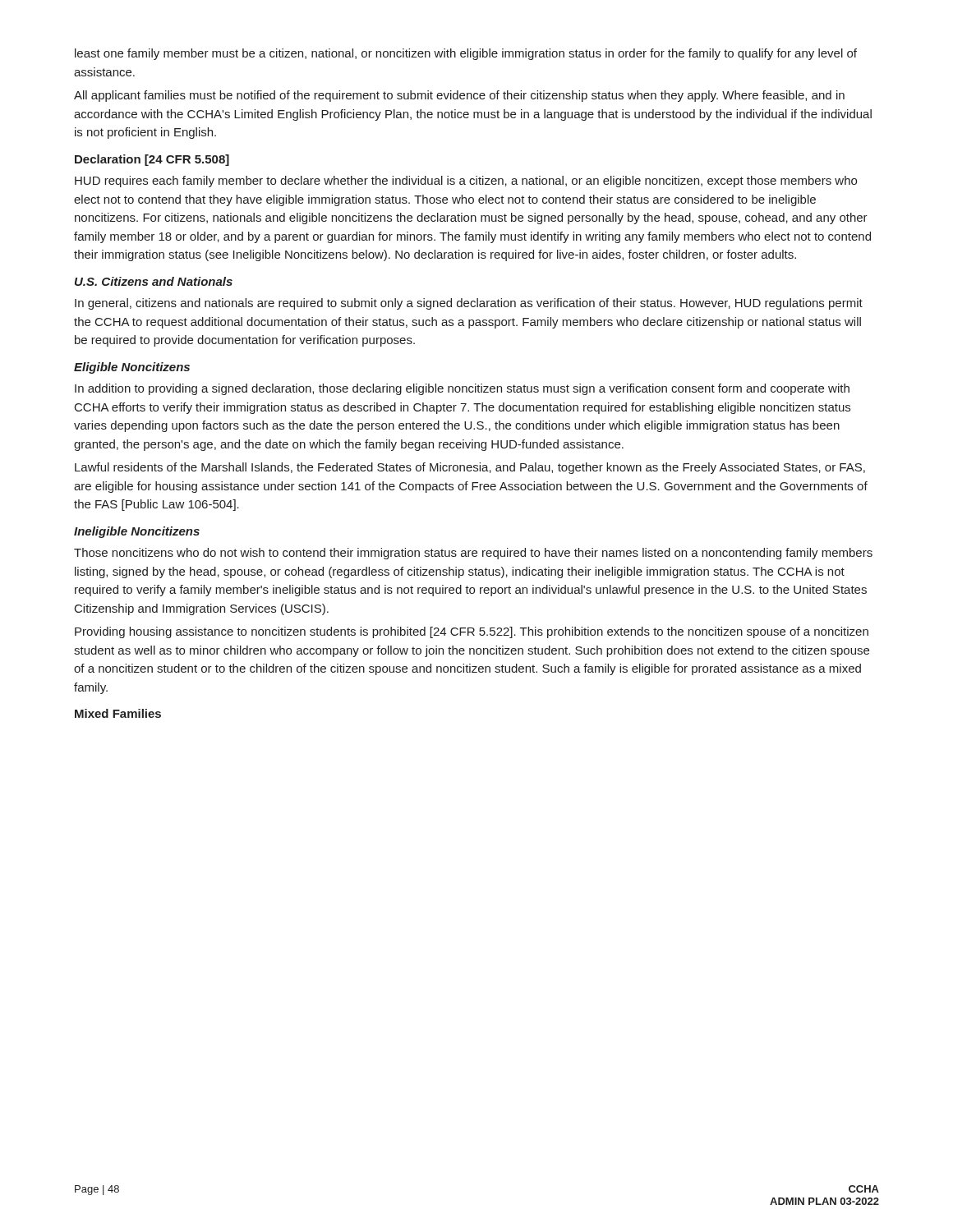The height and width of the screenshot is (1232, 953).
Task: Select the text block containing "least one family member must be"
Action: tap(476, 93)
